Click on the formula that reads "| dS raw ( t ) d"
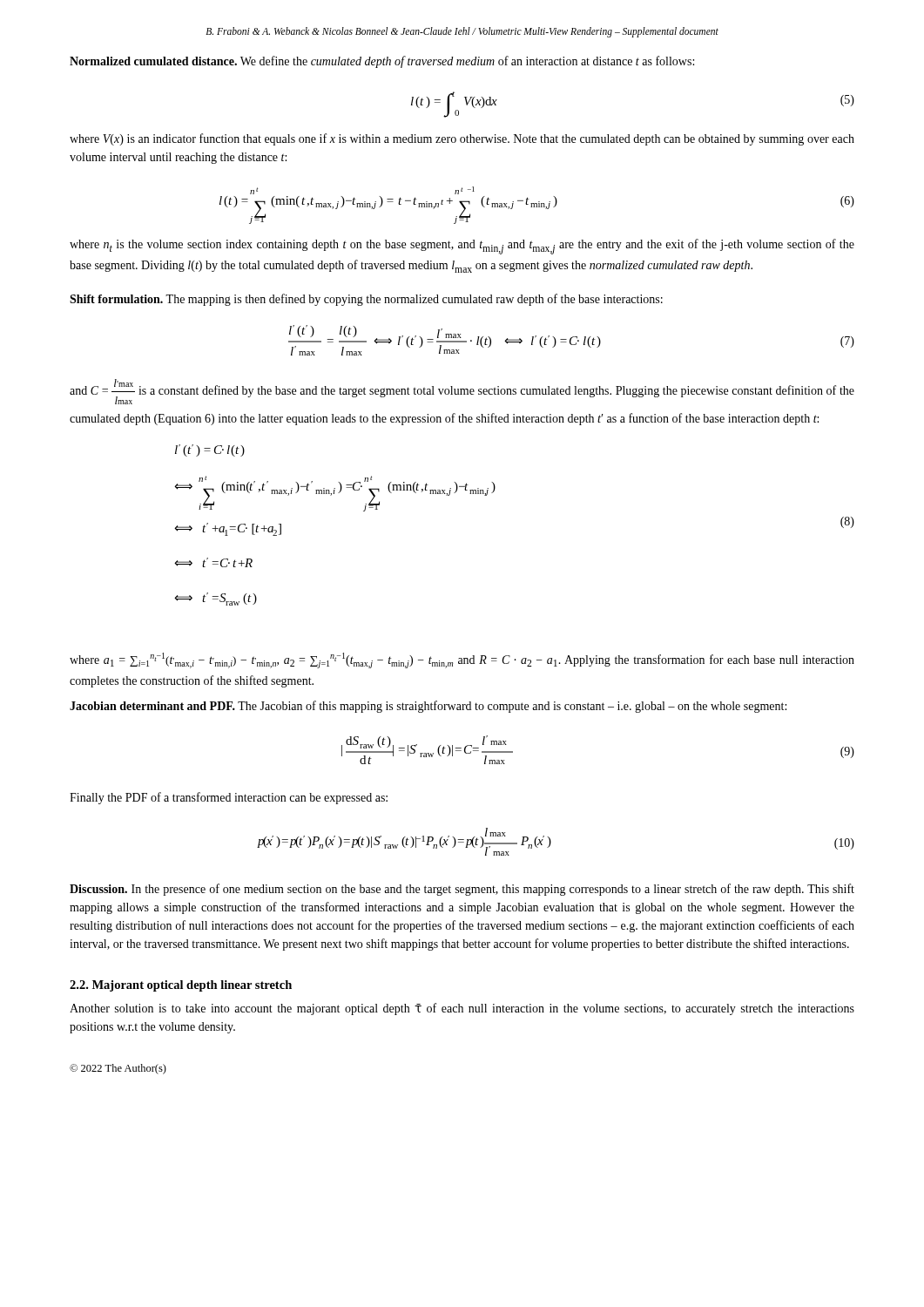The width and height of the screenshot is (924, 1307). (462, 752)
